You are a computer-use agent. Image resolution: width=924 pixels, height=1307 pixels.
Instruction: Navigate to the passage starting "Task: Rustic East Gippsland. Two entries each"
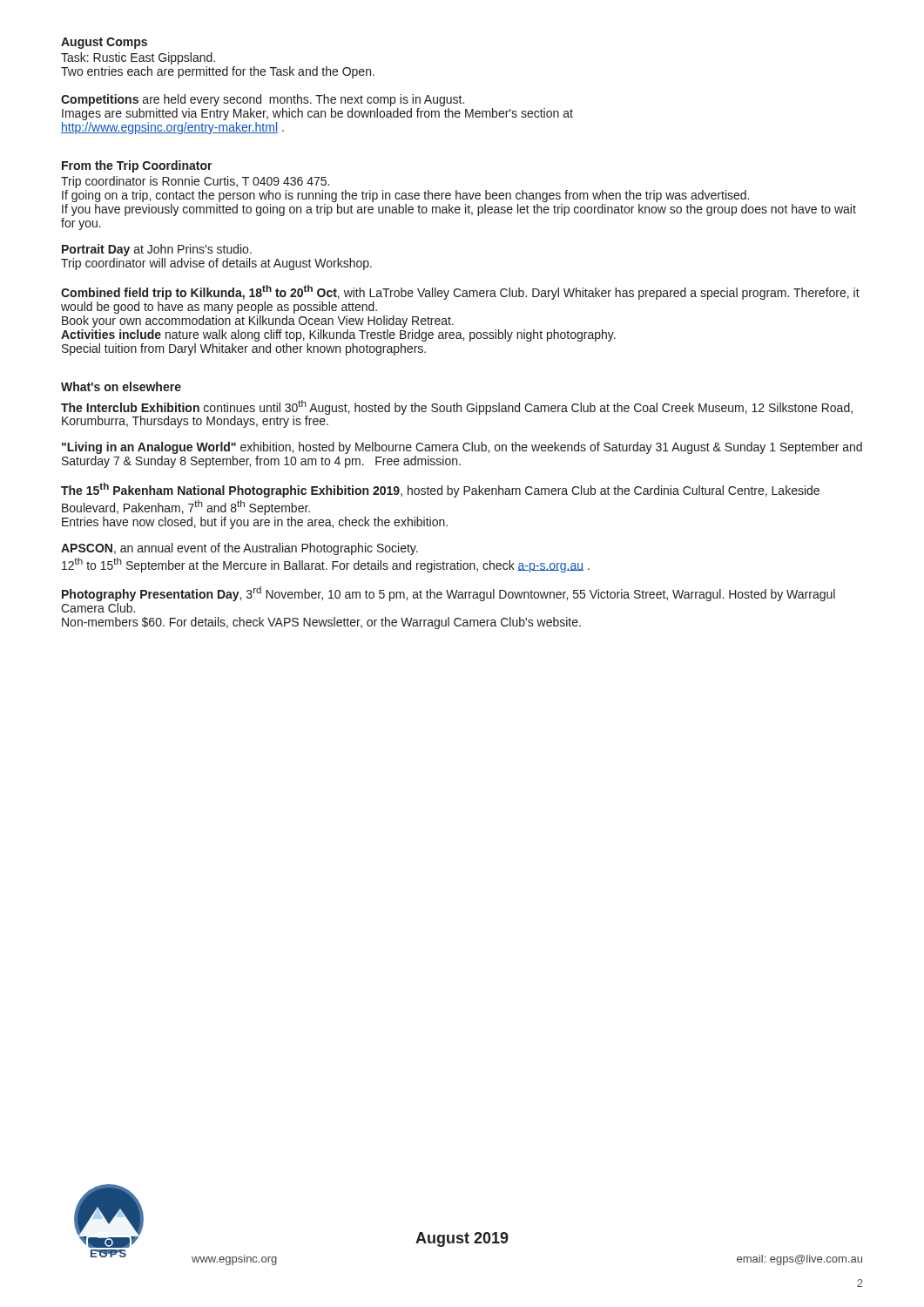218,65
